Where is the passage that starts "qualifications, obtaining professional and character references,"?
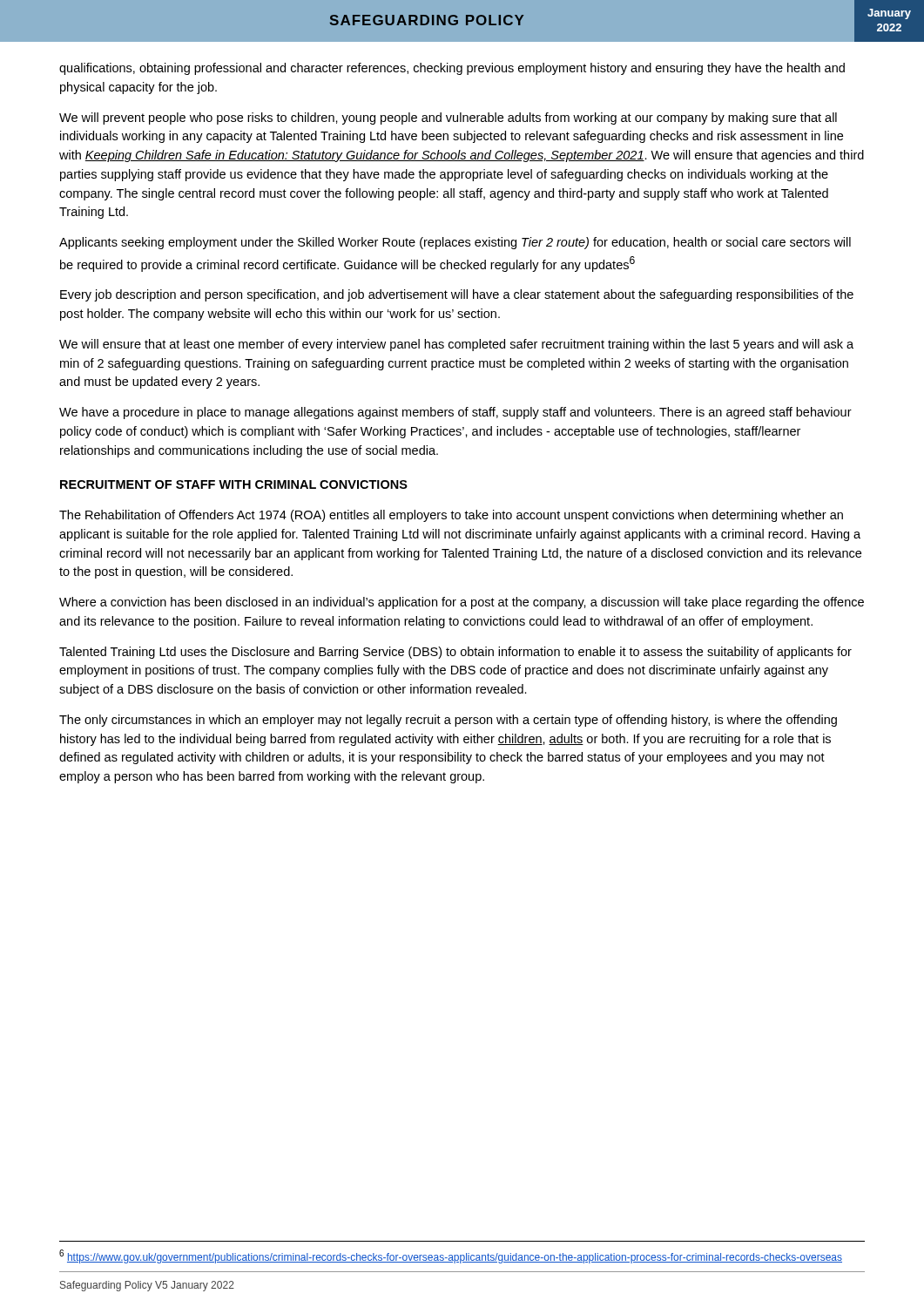This screenshot has width=924, height=1307. pyautogui.click(x=462, y=78)
